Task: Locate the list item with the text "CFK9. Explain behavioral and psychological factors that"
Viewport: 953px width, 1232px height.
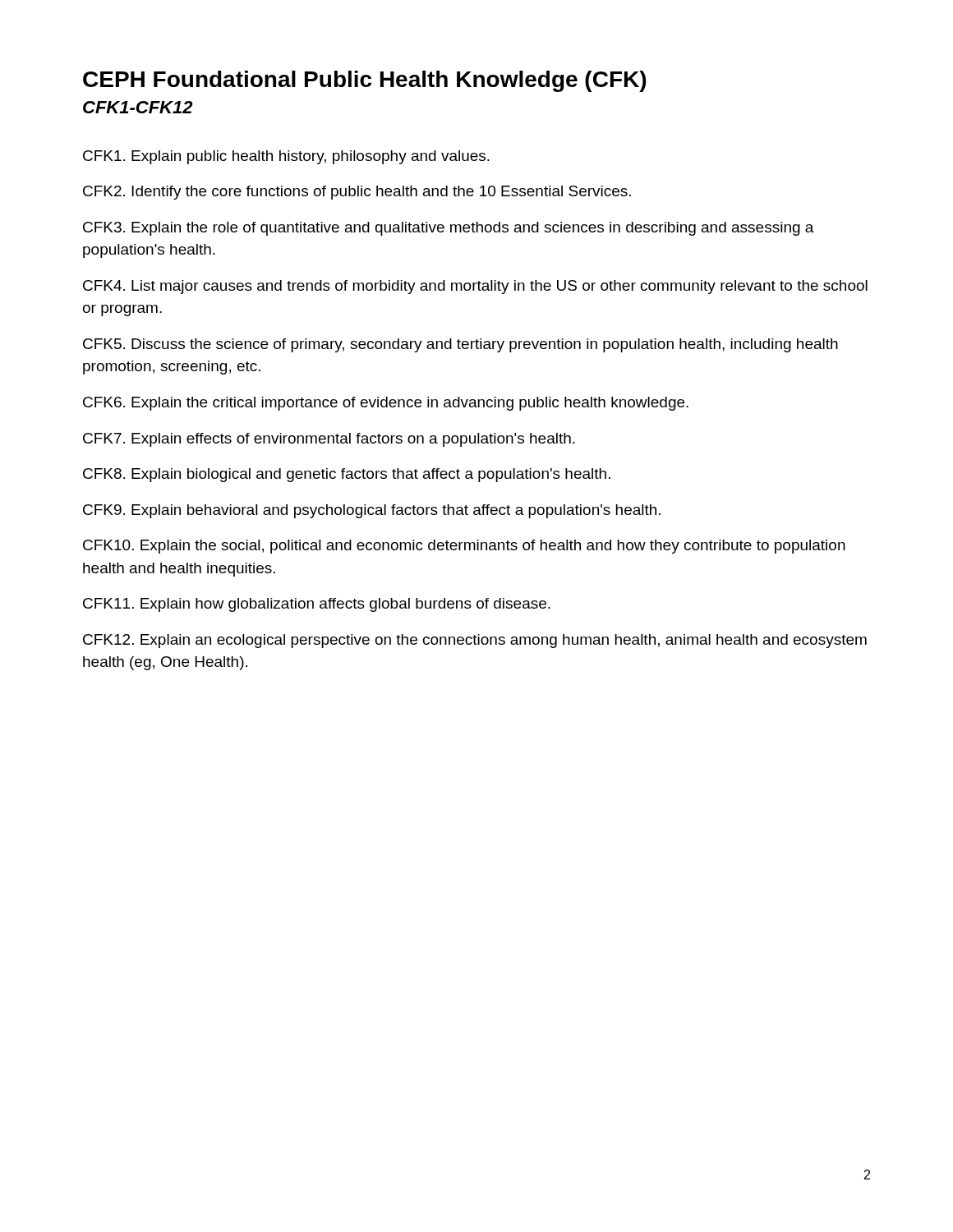Action: coord(372,509)
